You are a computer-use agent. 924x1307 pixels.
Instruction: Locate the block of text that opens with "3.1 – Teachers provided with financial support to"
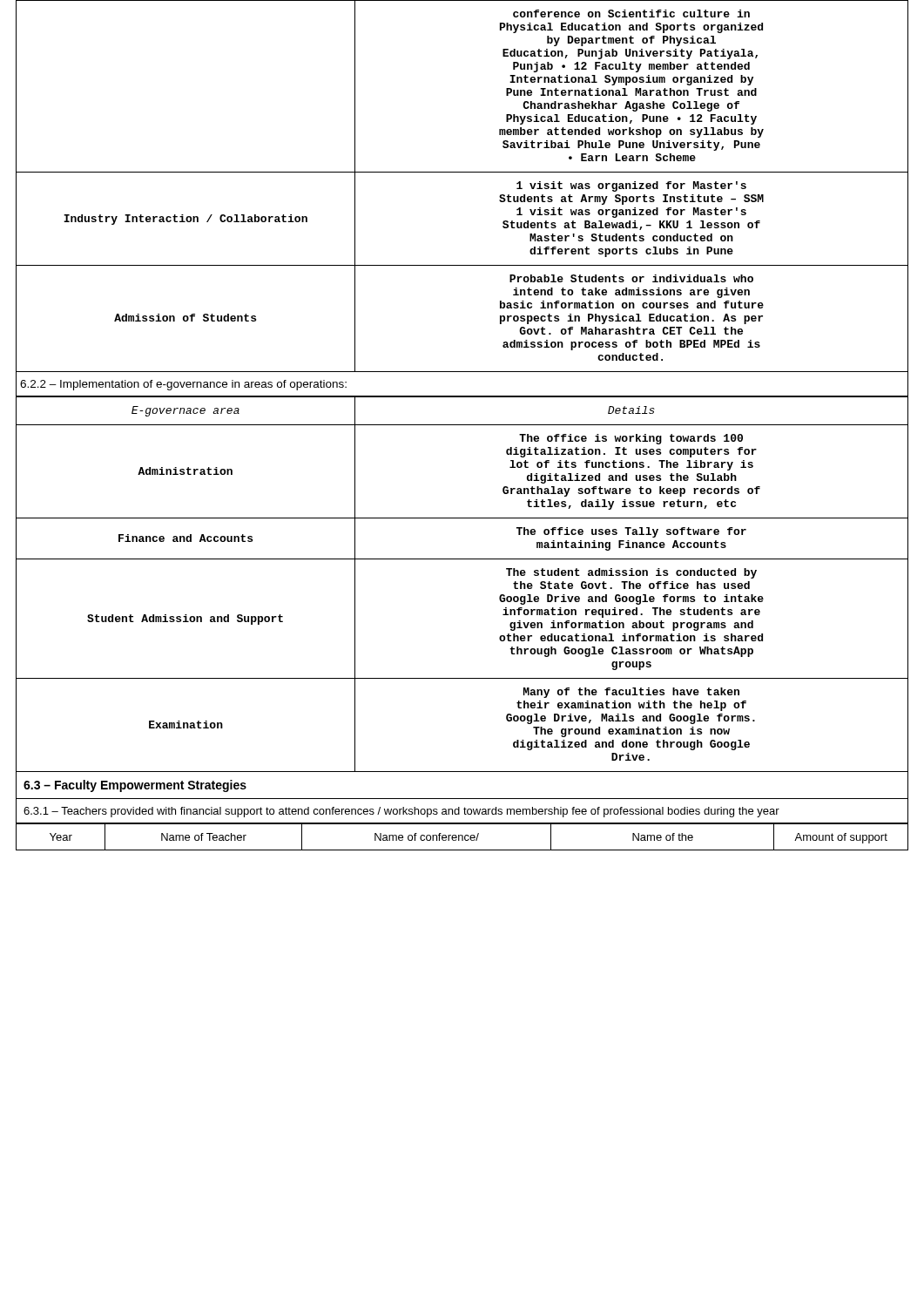click(401, 811)
